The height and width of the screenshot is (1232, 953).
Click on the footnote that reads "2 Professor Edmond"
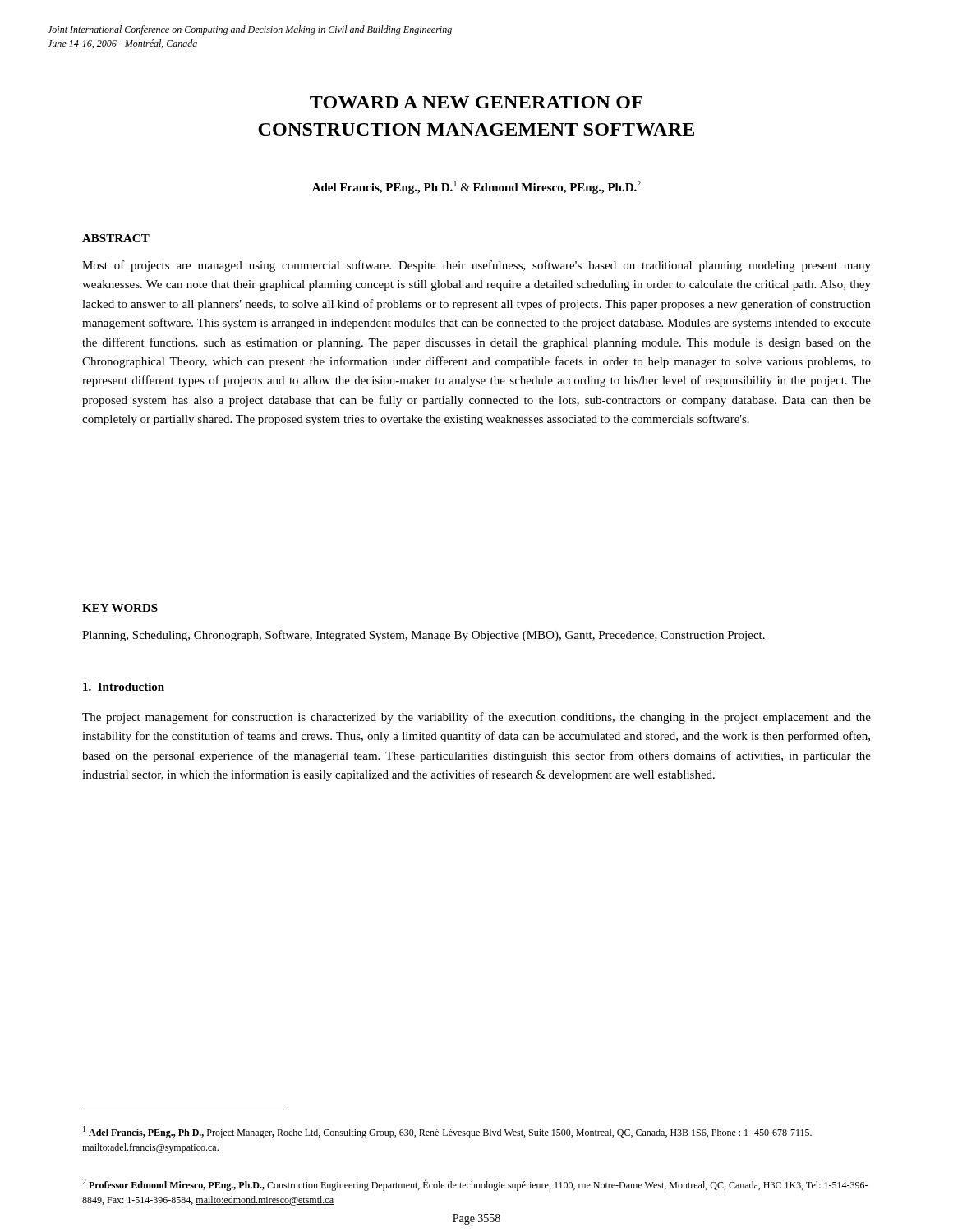(x=475, y=1191)
